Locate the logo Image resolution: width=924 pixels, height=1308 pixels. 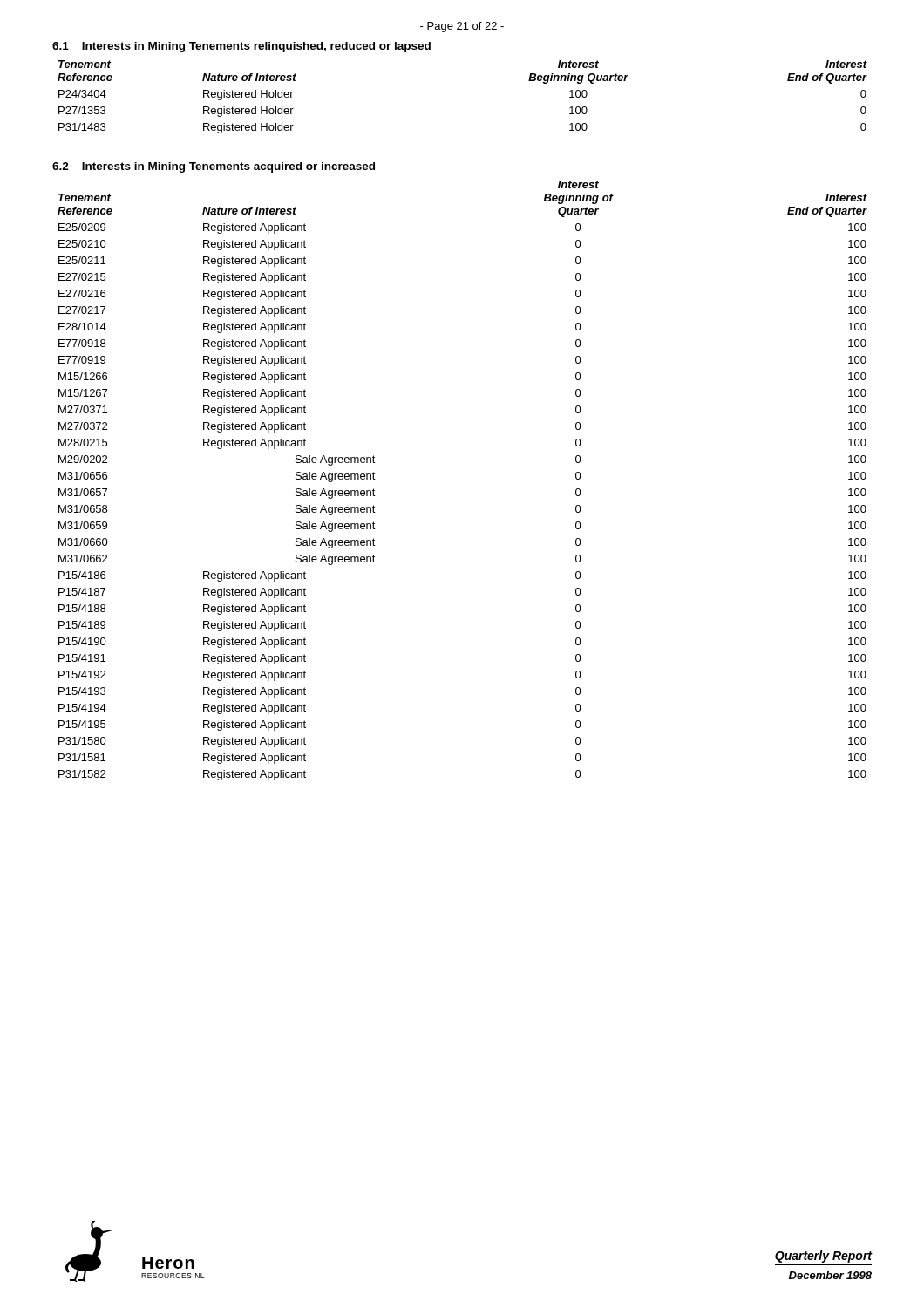tap(129, 1251)
